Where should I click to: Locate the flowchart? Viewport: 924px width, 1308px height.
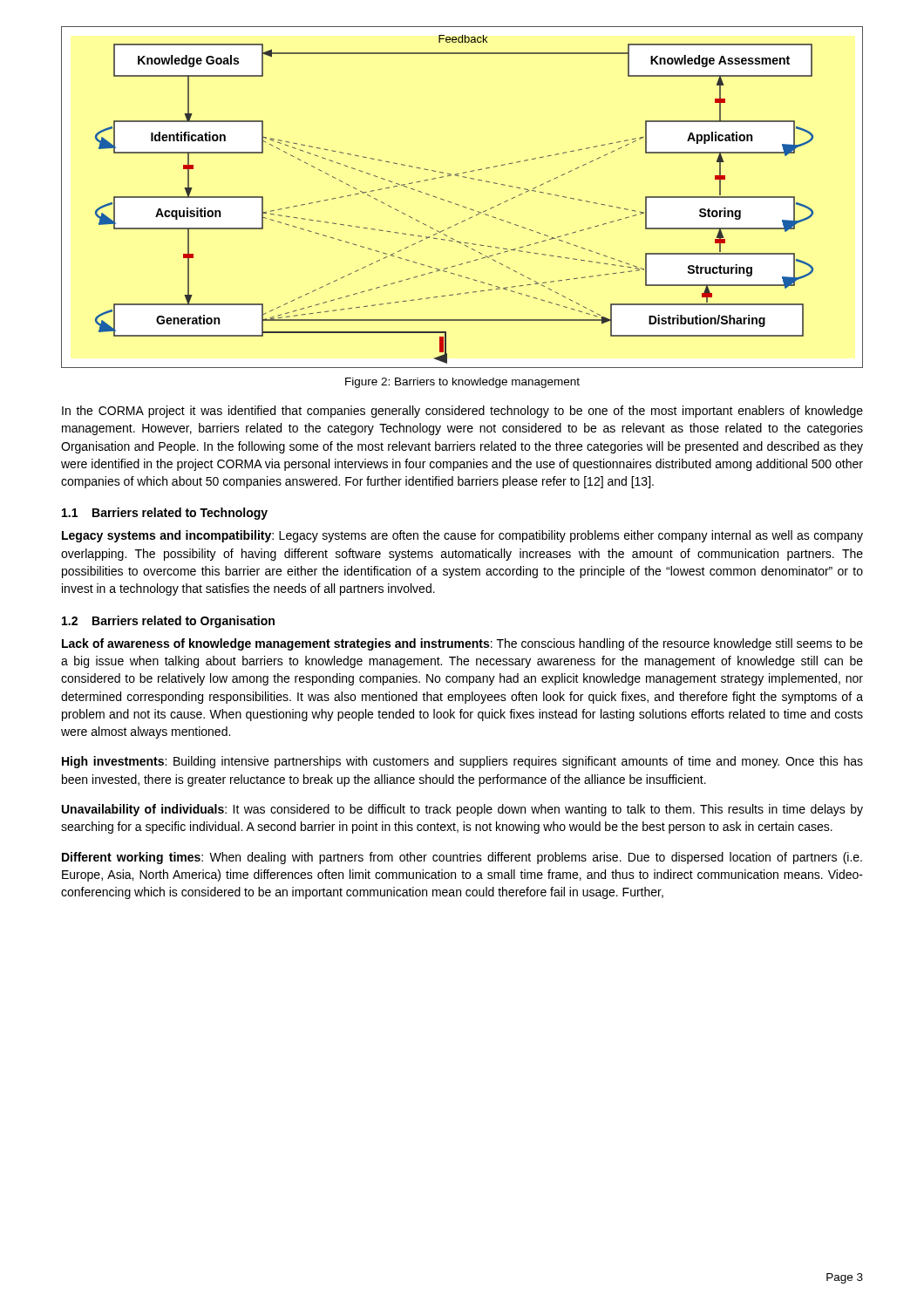(462, 197)
